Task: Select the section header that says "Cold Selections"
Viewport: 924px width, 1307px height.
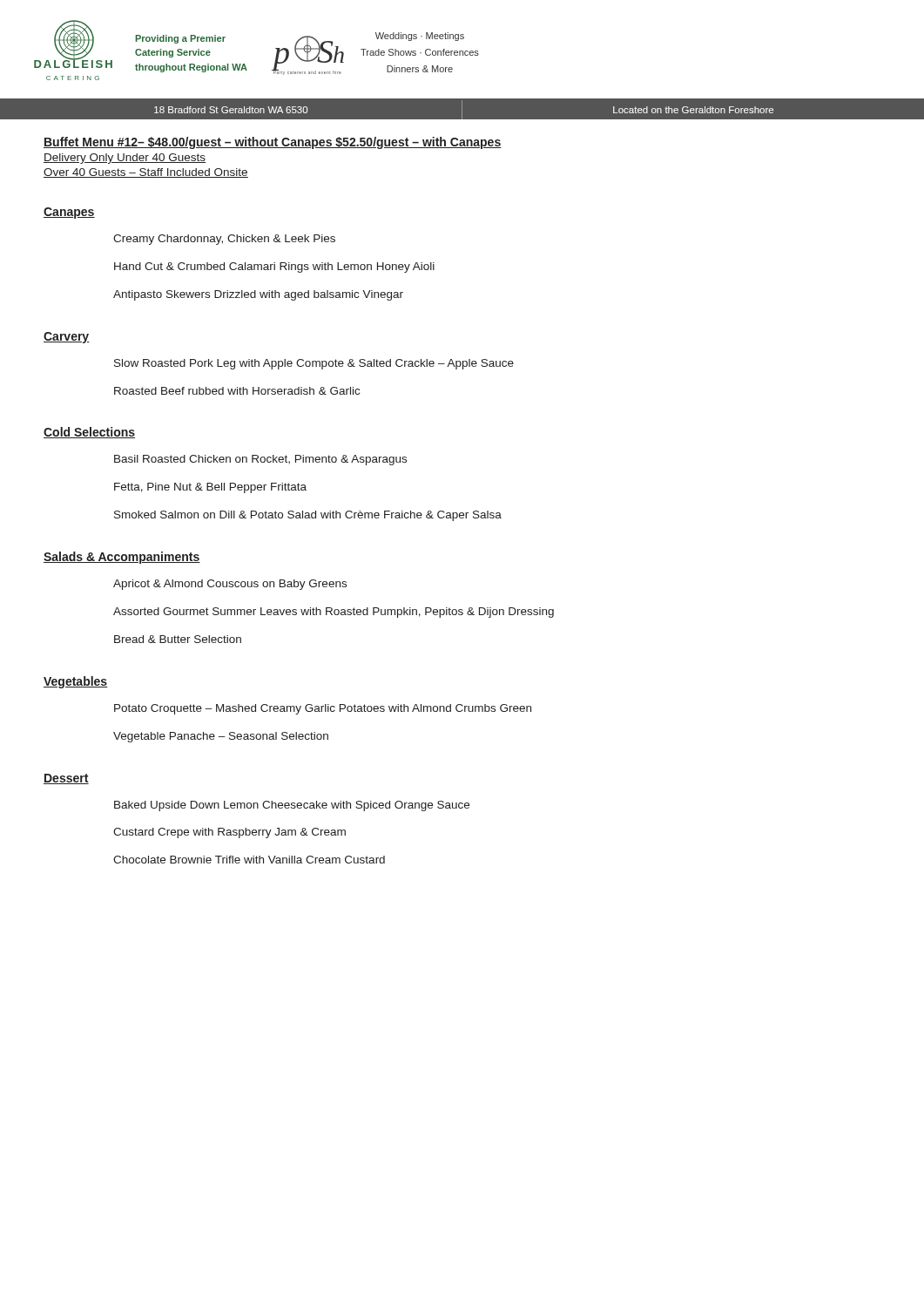Action: tap(89, 433)
